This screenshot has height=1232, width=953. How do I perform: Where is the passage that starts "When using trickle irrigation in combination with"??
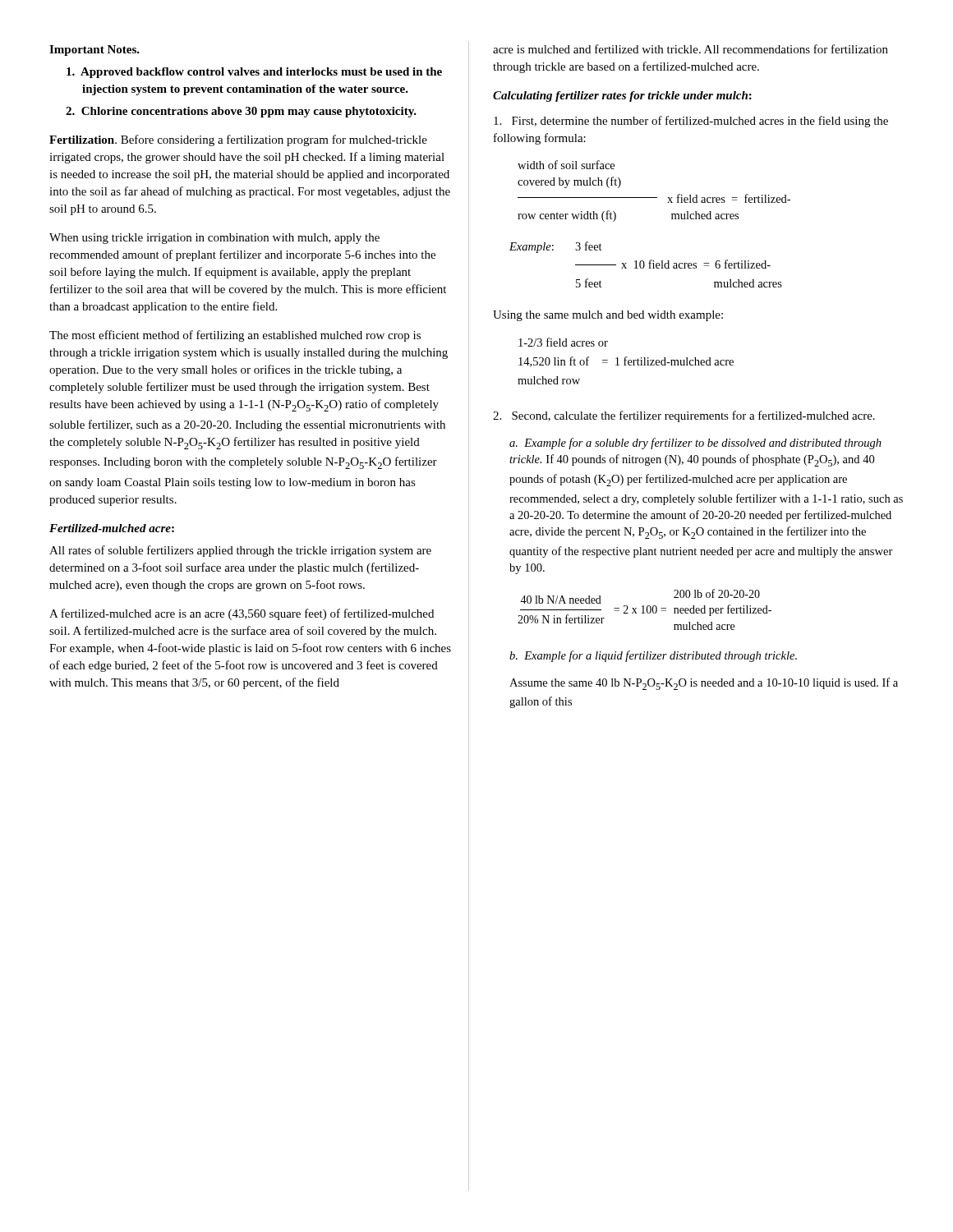coord(248,272)
